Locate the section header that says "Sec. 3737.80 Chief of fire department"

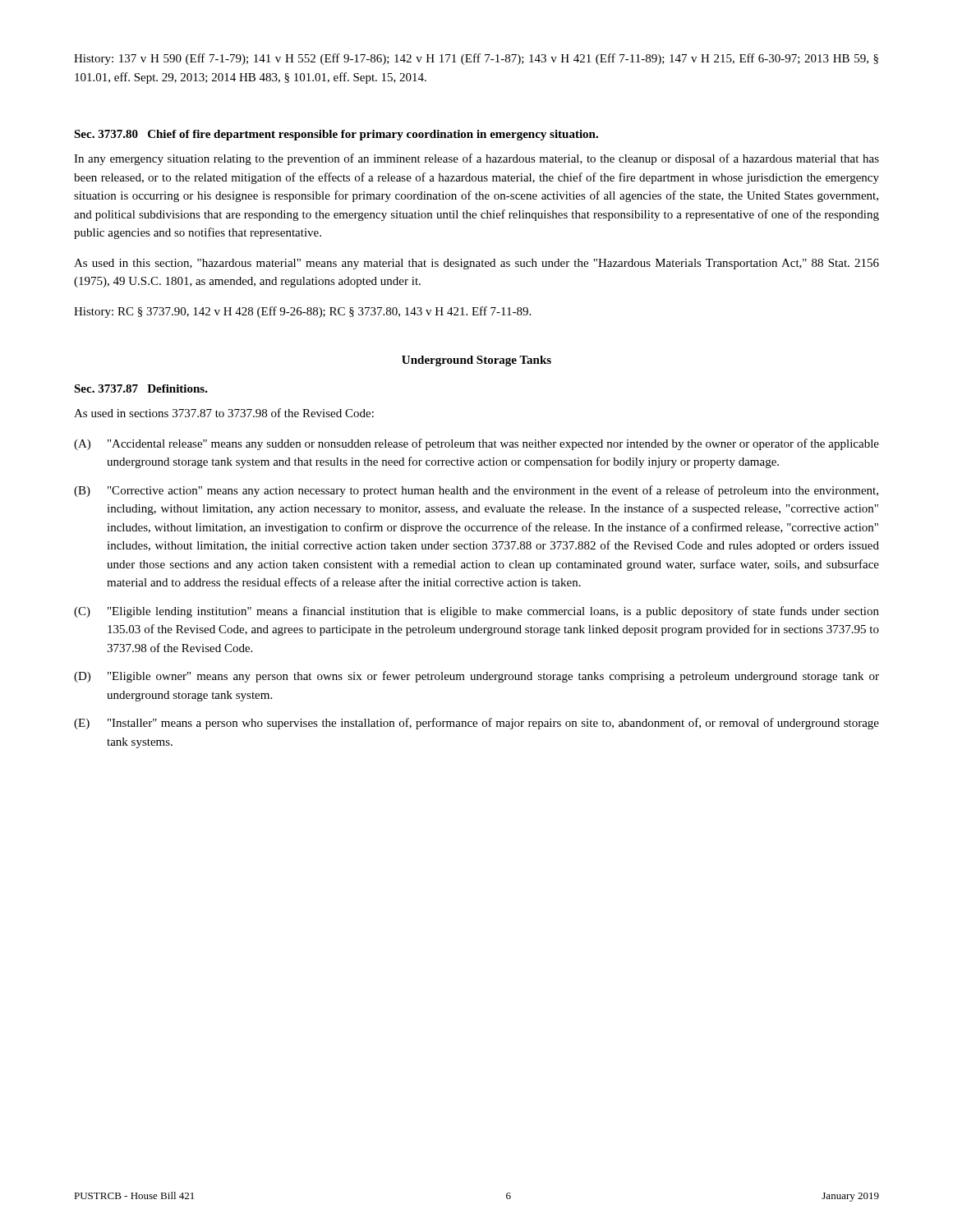[x=336, y=134]
